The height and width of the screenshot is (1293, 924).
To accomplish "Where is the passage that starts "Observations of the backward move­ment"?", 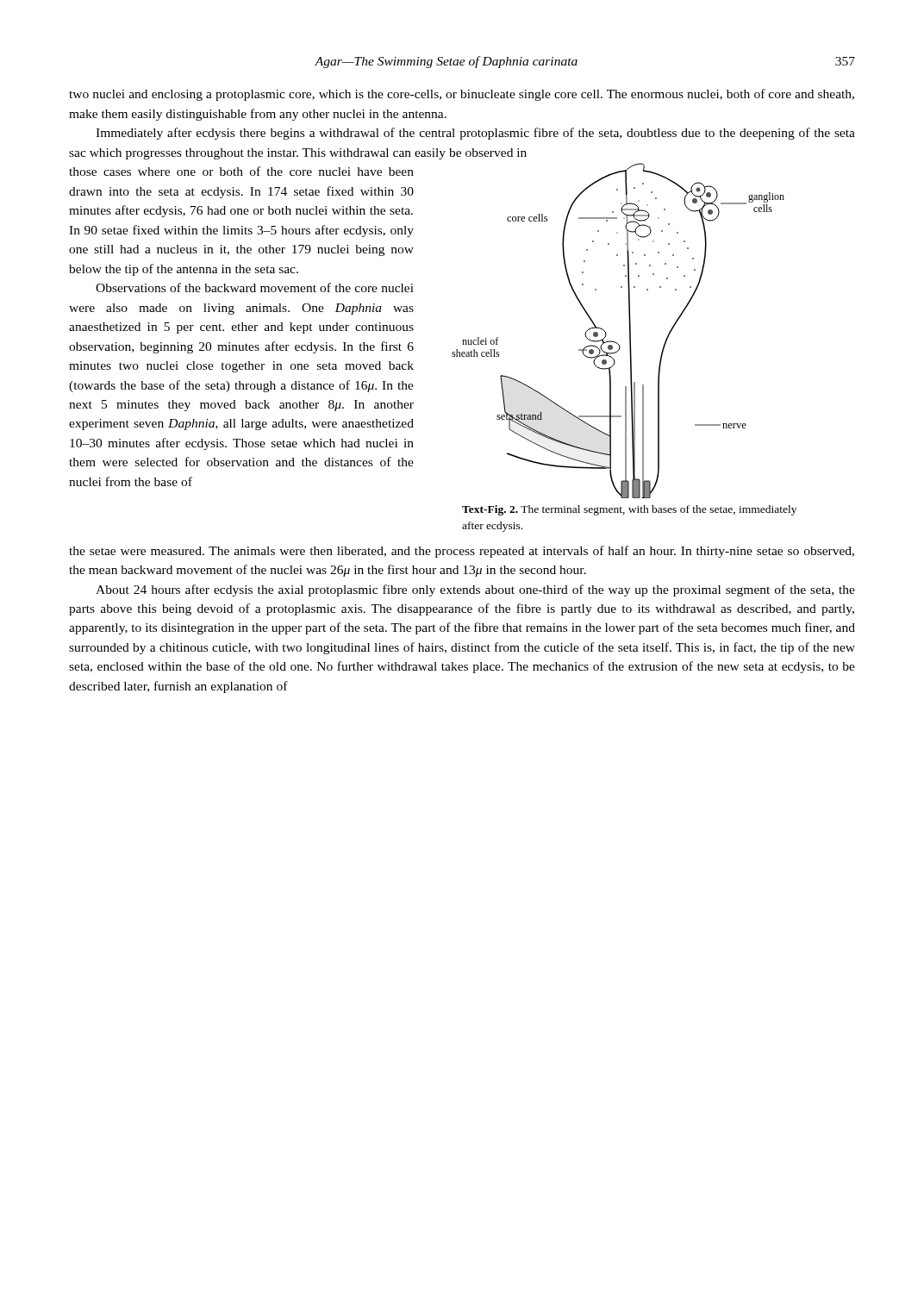I will [241, 384].
